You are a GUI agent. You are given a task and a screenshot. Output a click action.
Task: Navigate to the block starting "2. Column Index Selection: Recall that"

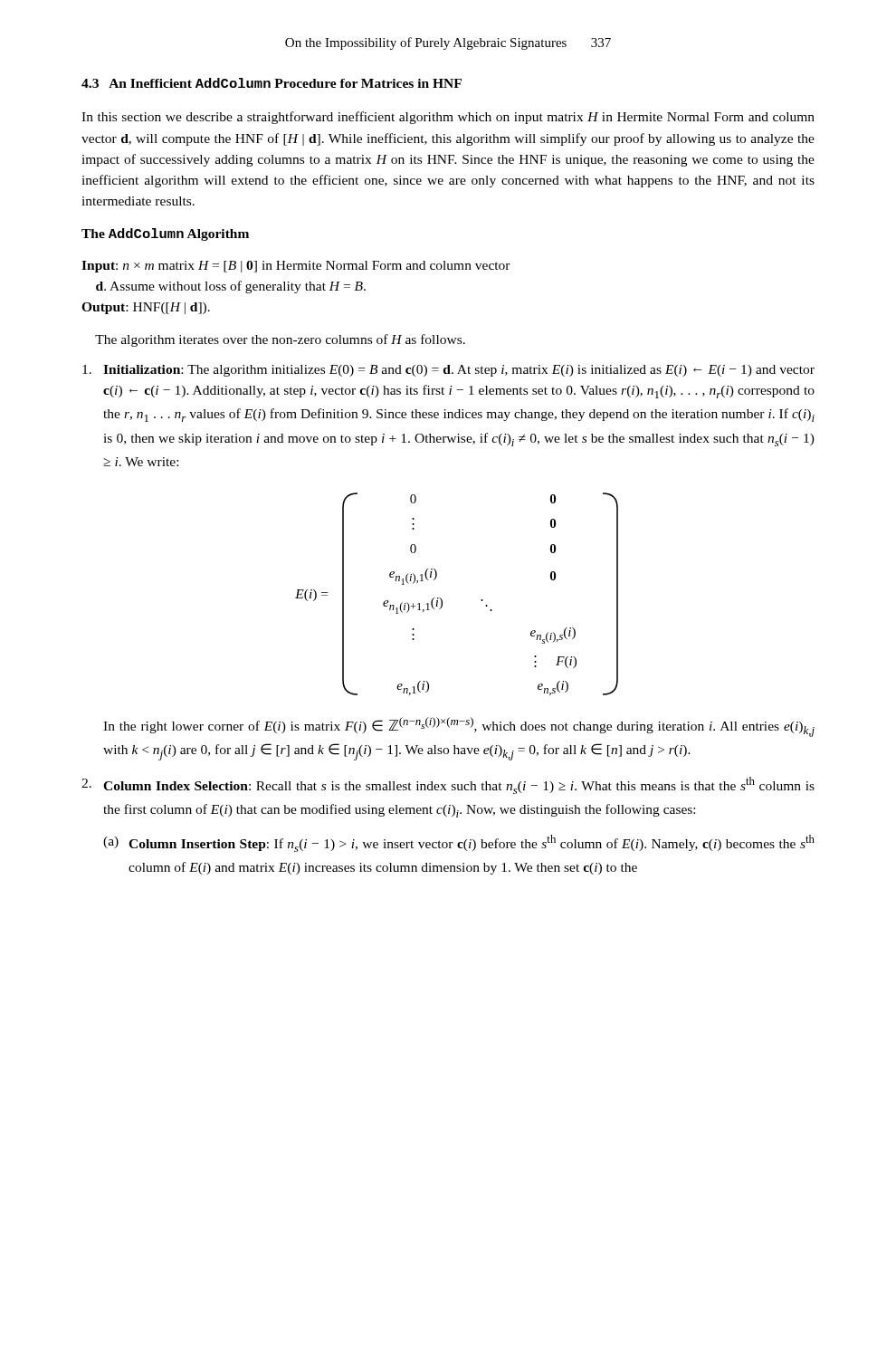click(x=448, y=825)
